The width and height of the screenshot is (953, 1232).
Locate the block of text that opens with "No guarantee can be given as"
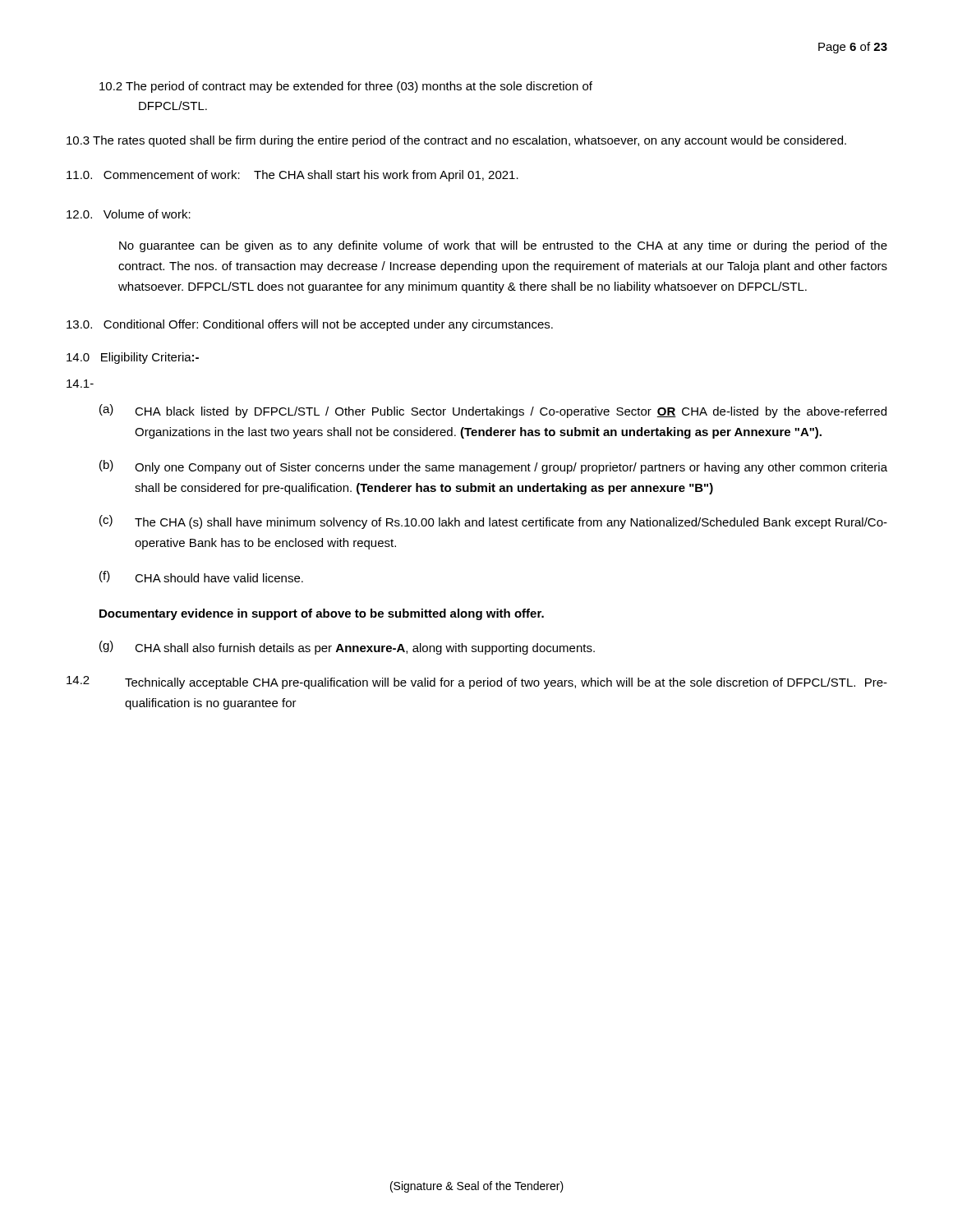503,266
